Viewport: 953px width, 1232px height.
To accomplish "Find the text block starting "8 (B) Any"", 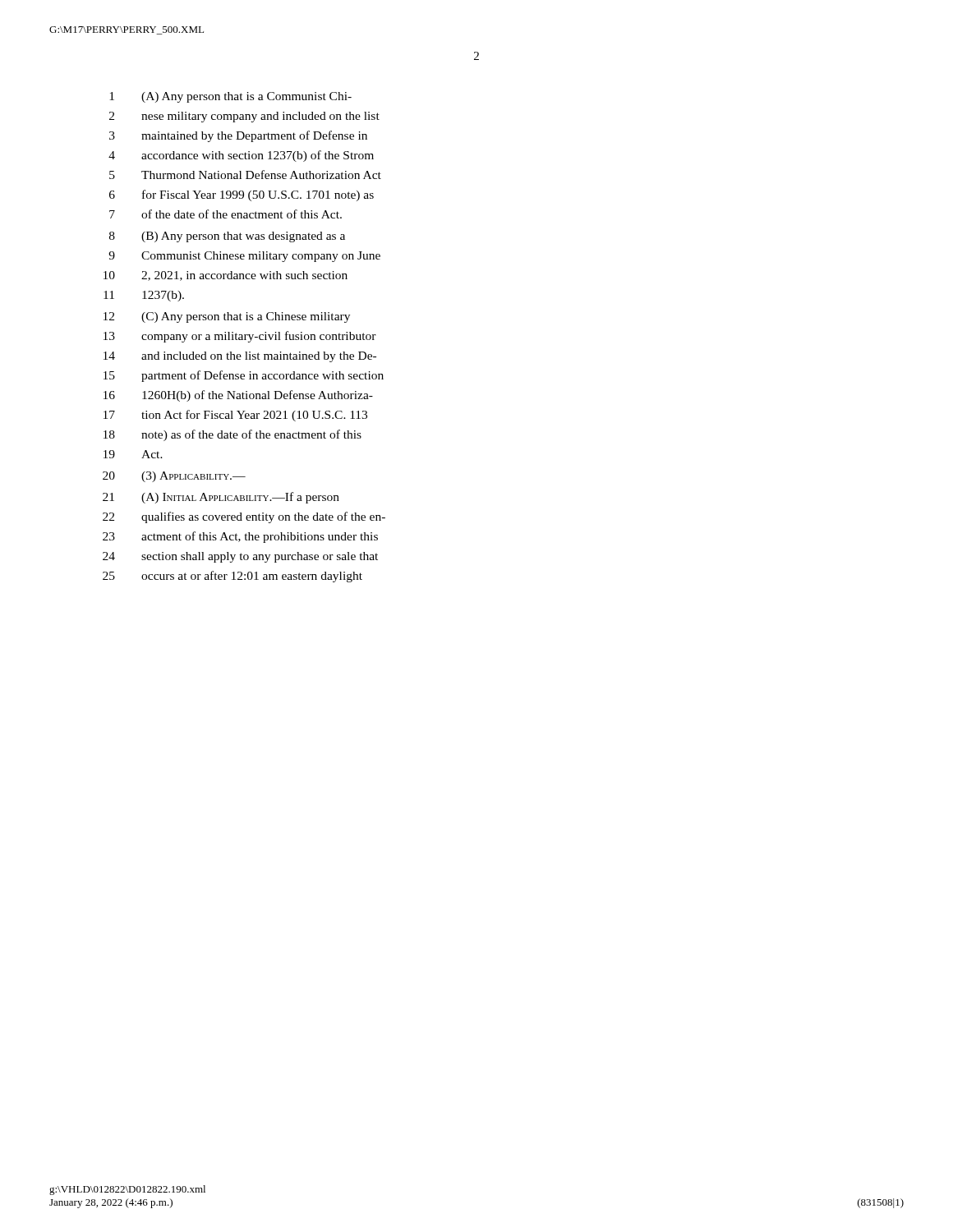I will [227, 237].
